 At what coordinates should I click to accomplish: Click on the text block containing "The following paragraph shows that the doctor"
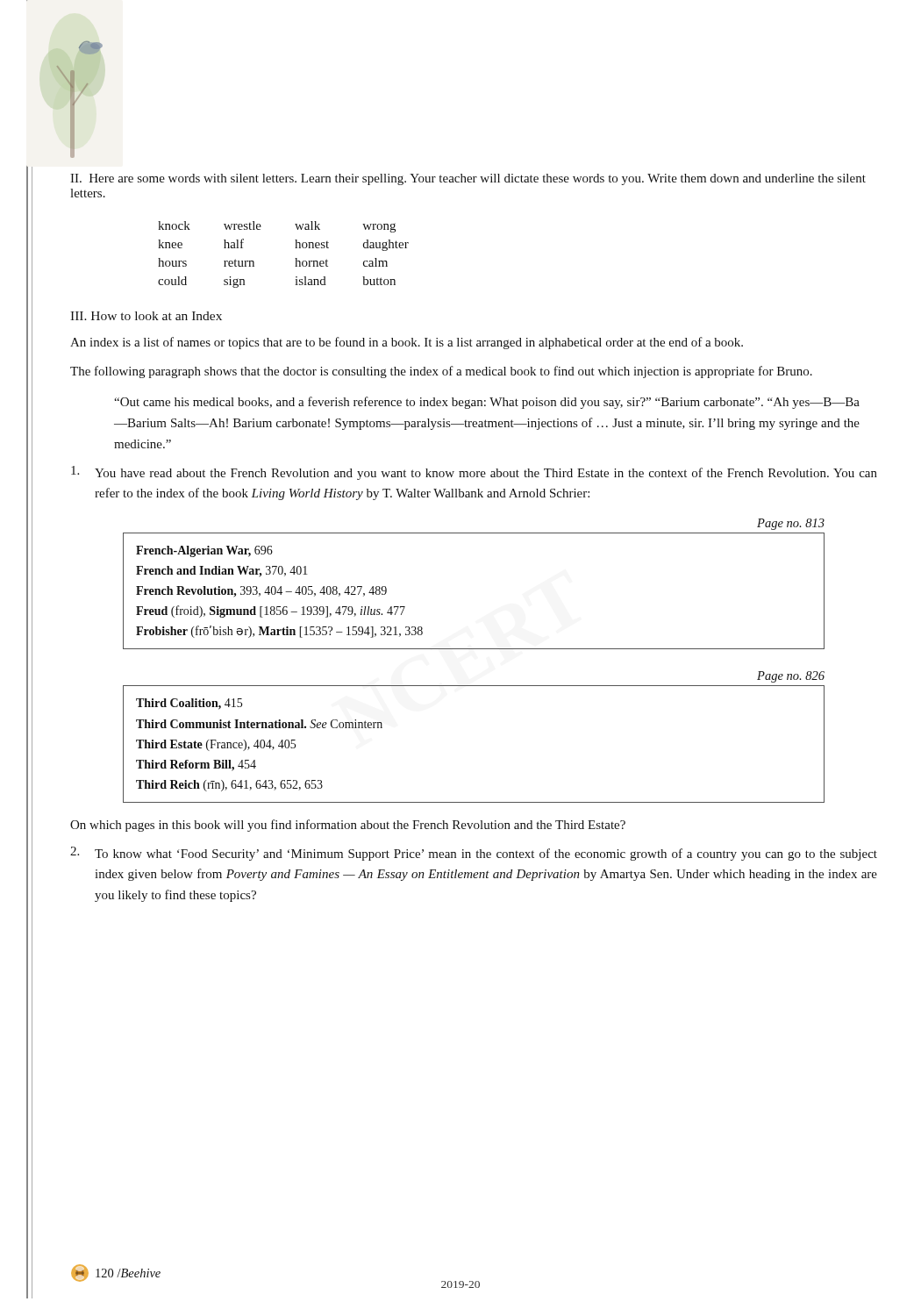click(x=441, y=371)
